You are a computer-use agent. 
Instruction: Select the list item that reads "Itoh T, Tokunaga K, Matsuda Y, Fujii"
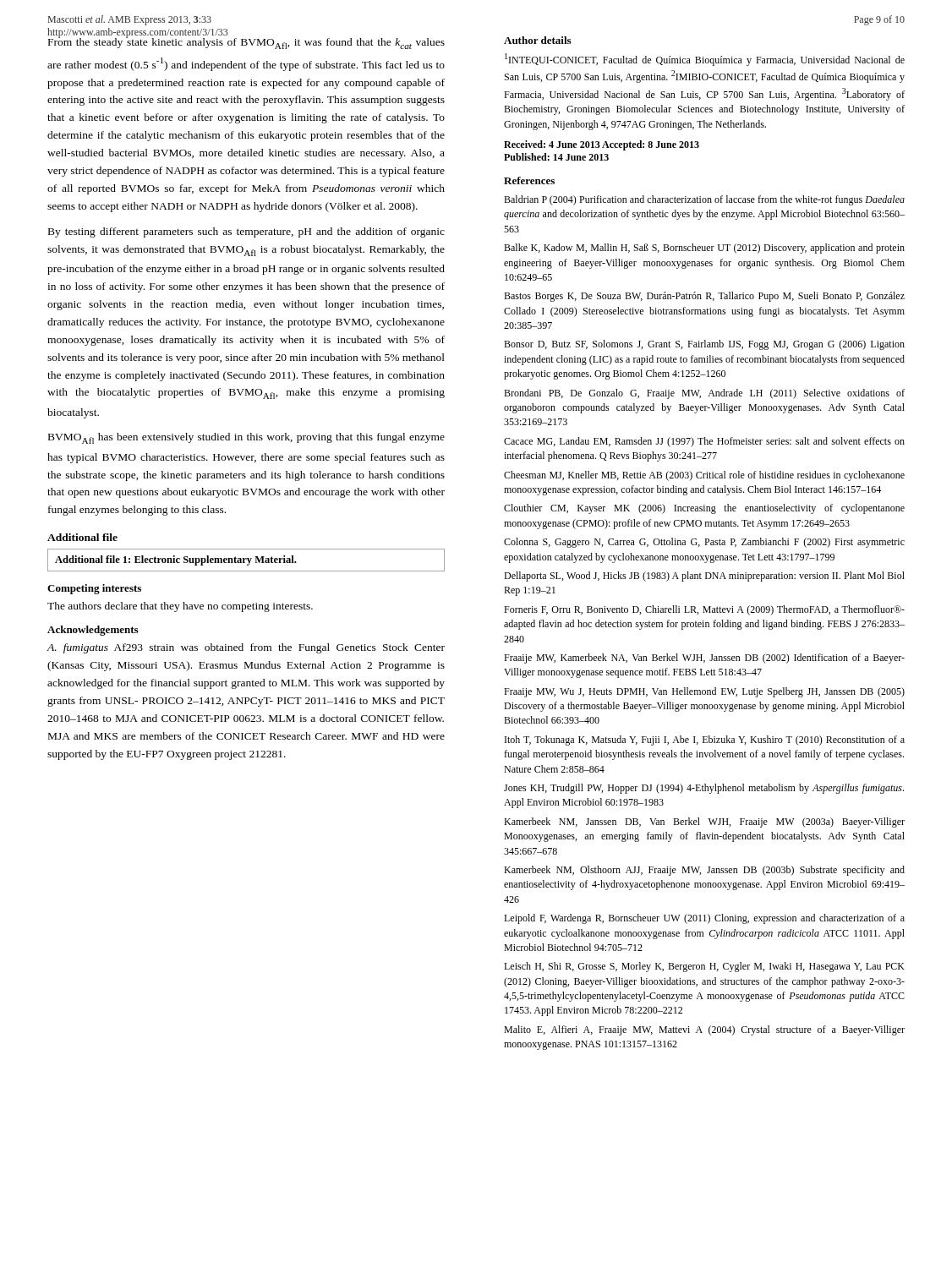click(x=704, y=754)
